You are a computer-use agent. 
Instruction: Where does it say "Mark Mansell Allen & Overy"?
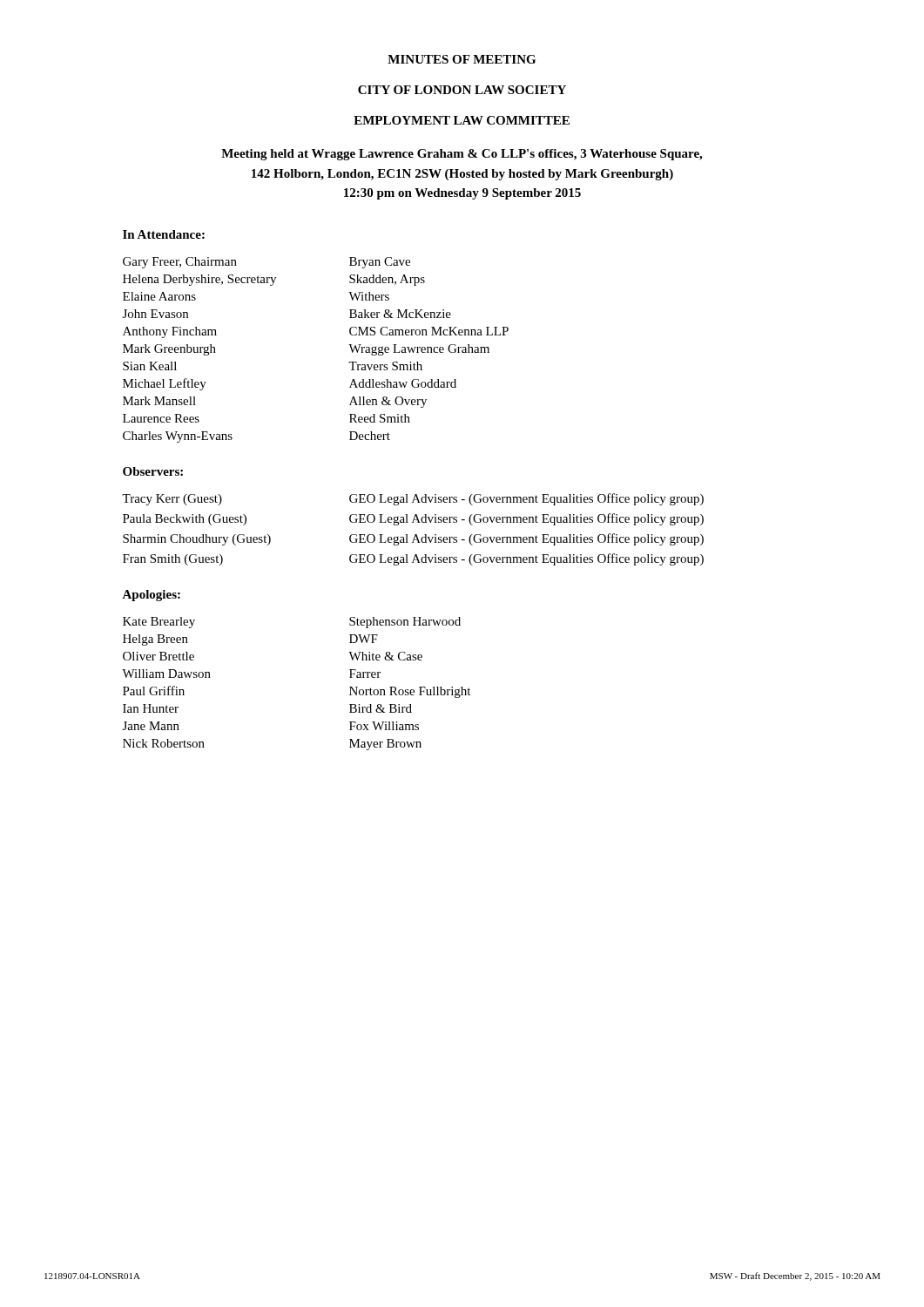(x=167, y=402)
